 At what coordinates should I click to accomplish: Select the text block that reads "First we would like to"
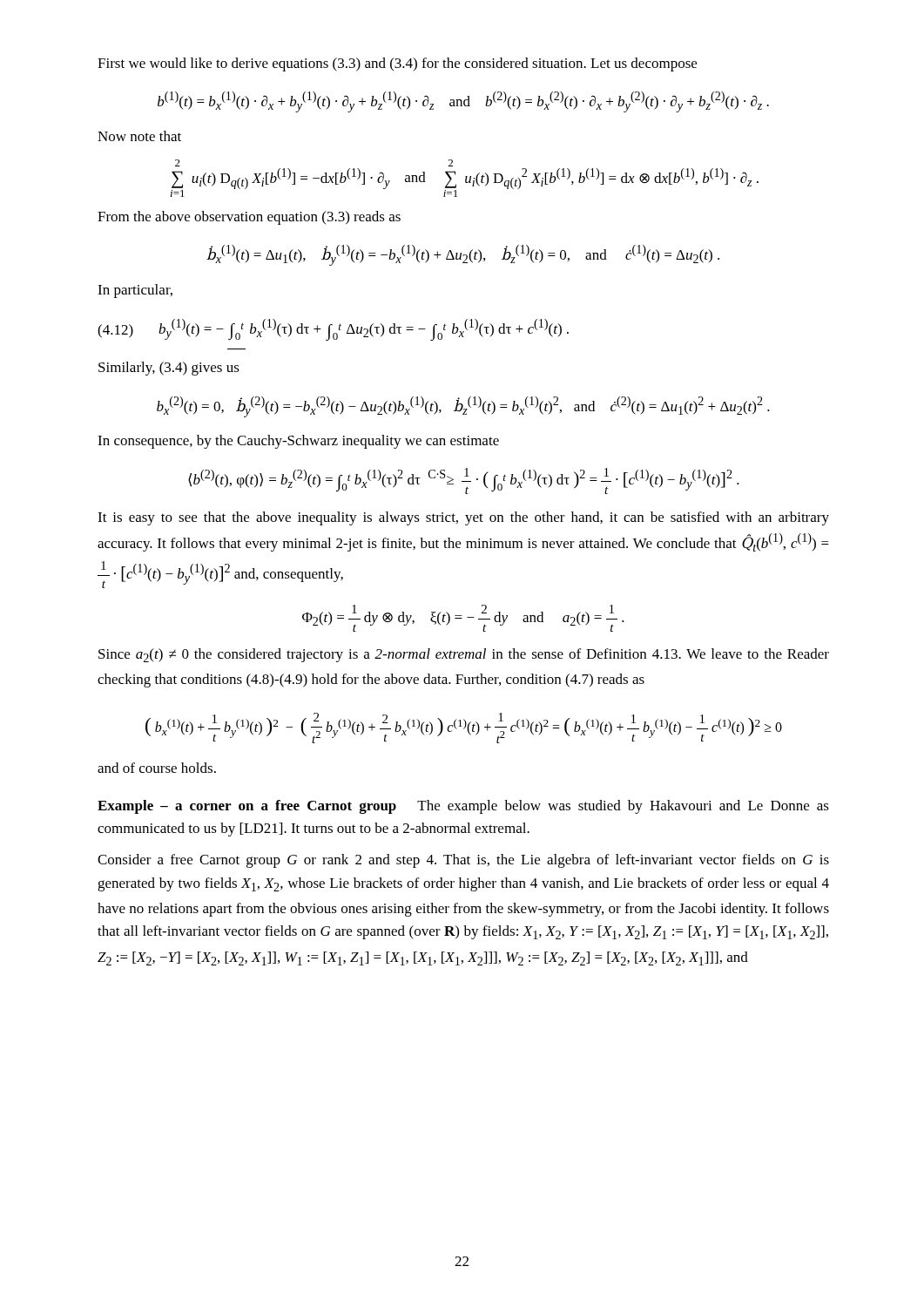click(x=398, y=63)
